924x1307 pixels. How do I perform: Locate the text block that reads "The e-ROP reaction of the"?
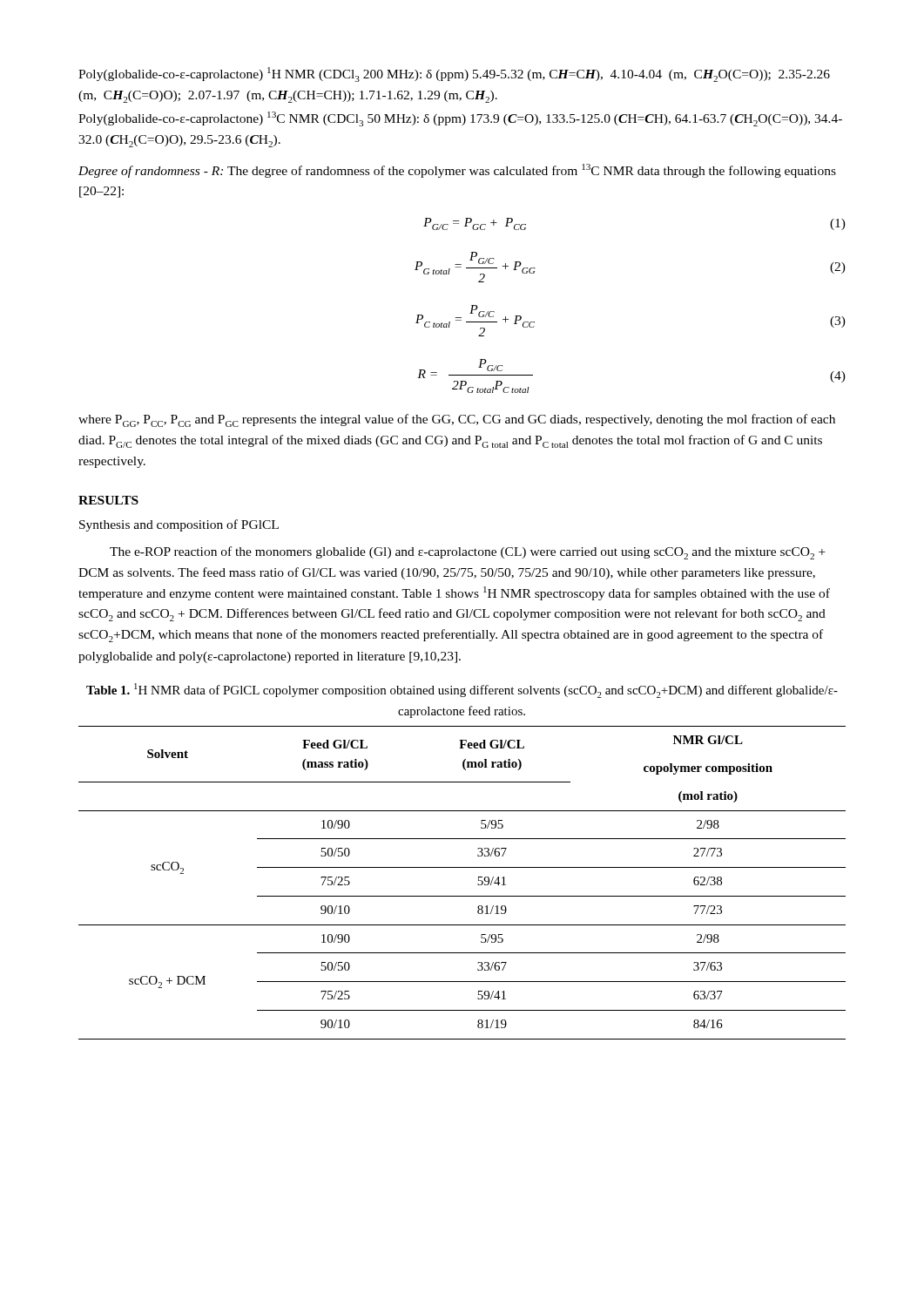pyautogui.click(x=462, y=604)
